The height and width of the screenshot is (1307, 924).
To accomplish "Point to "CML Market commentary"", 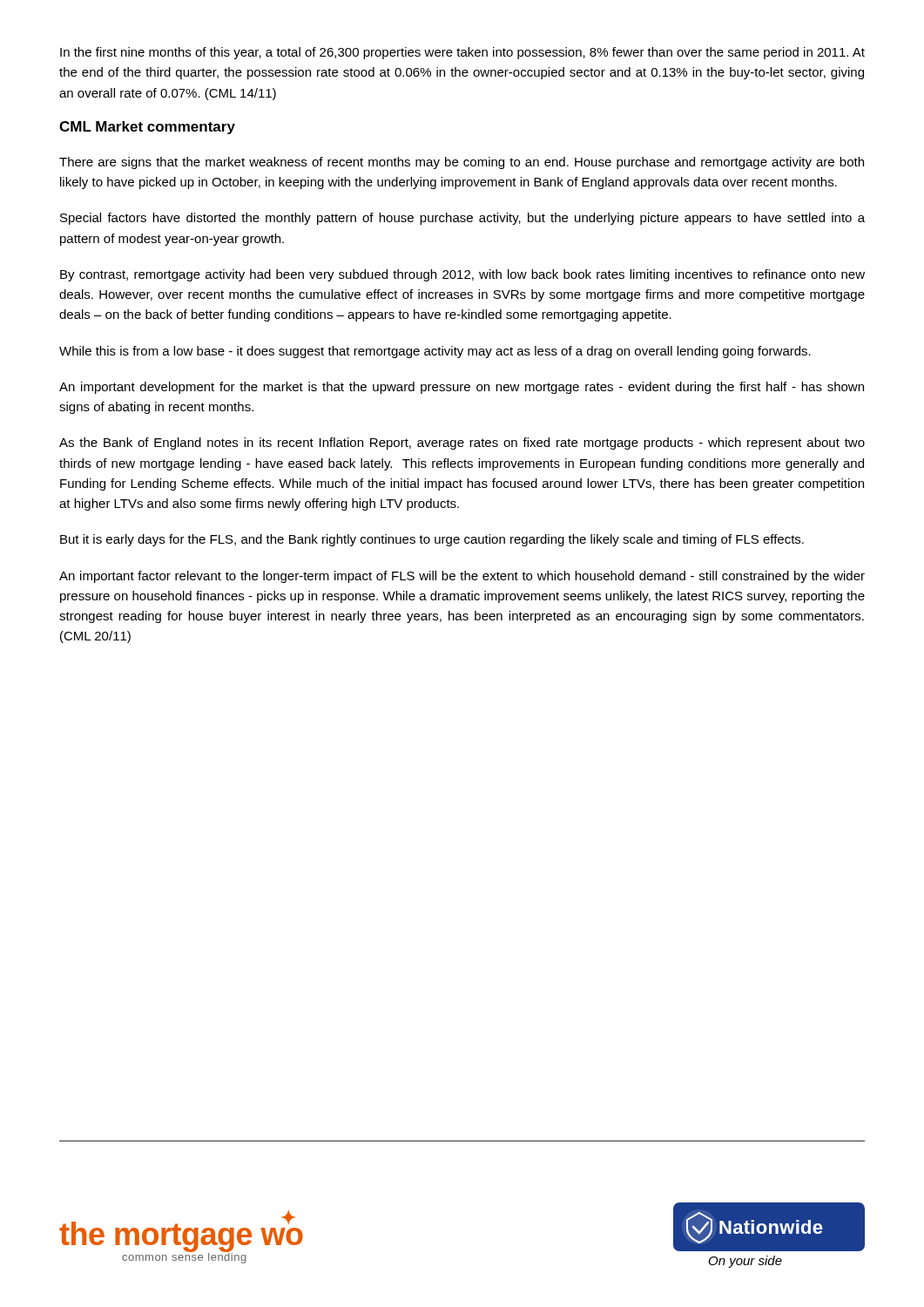I will point(147,127).
